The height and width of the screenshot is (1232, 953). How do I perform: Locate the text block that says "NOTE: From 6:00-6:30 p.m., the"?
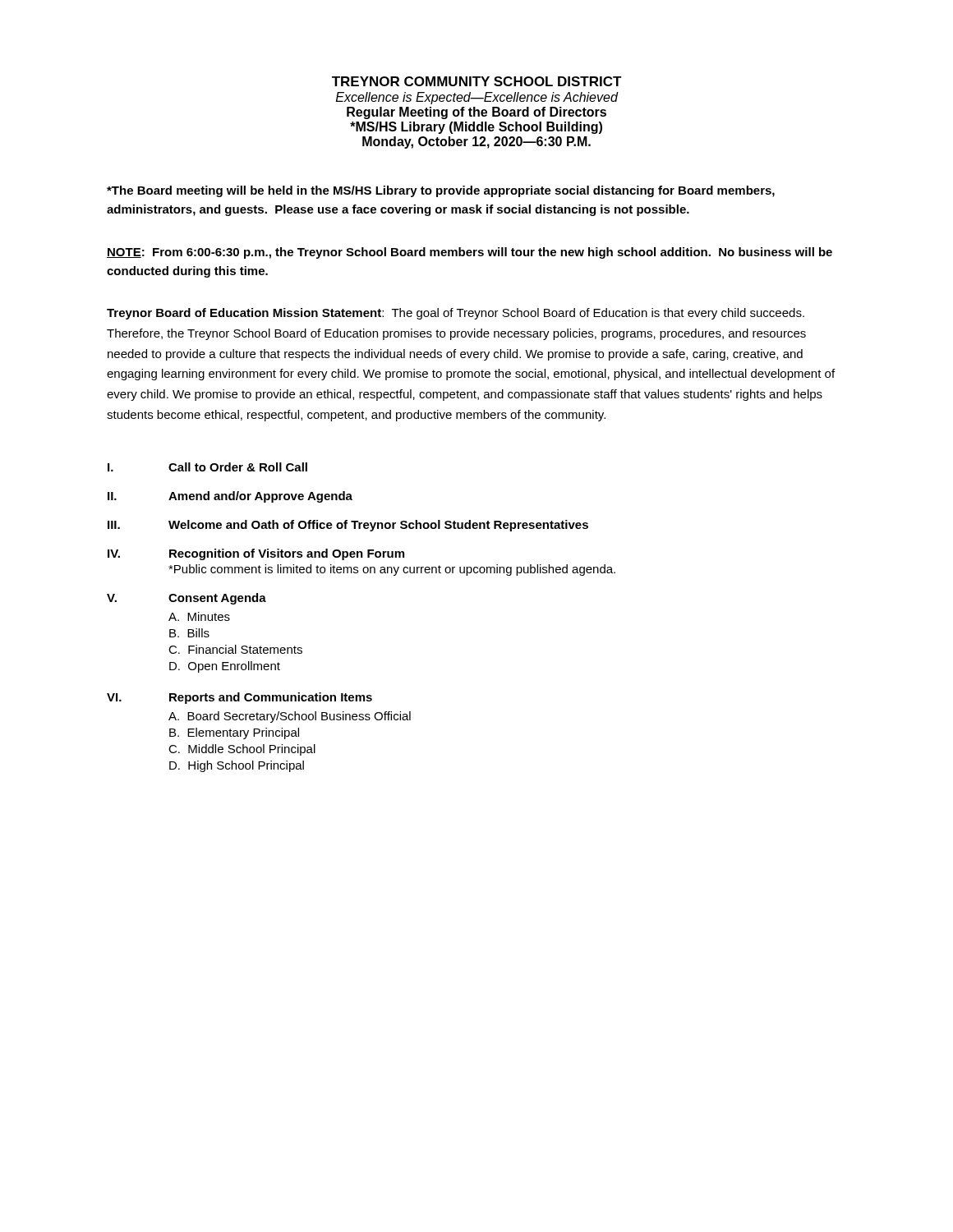[470, 261]
